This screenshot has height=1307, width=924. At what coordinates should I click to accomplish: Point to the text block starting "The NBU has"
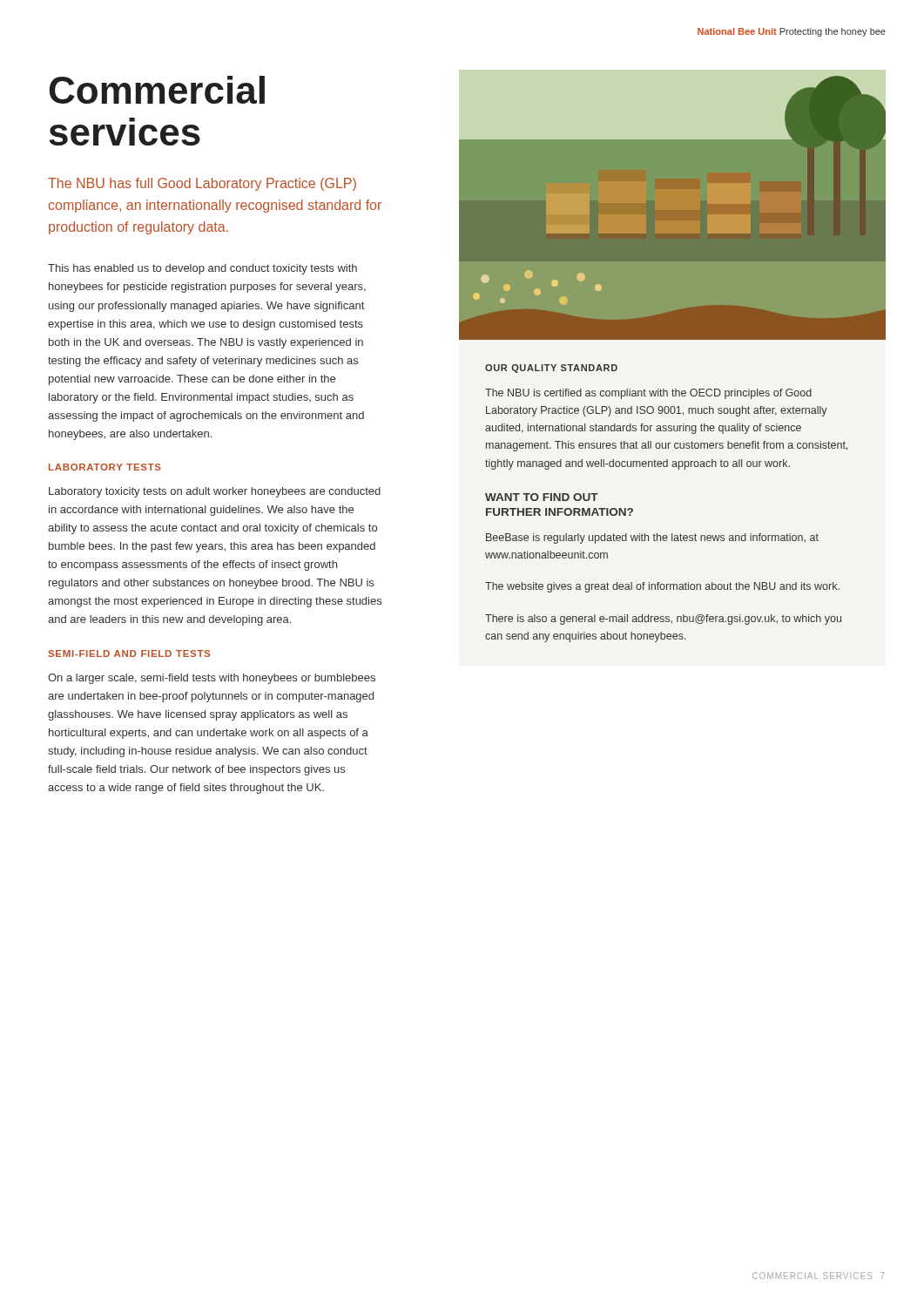tap(215, 205)
